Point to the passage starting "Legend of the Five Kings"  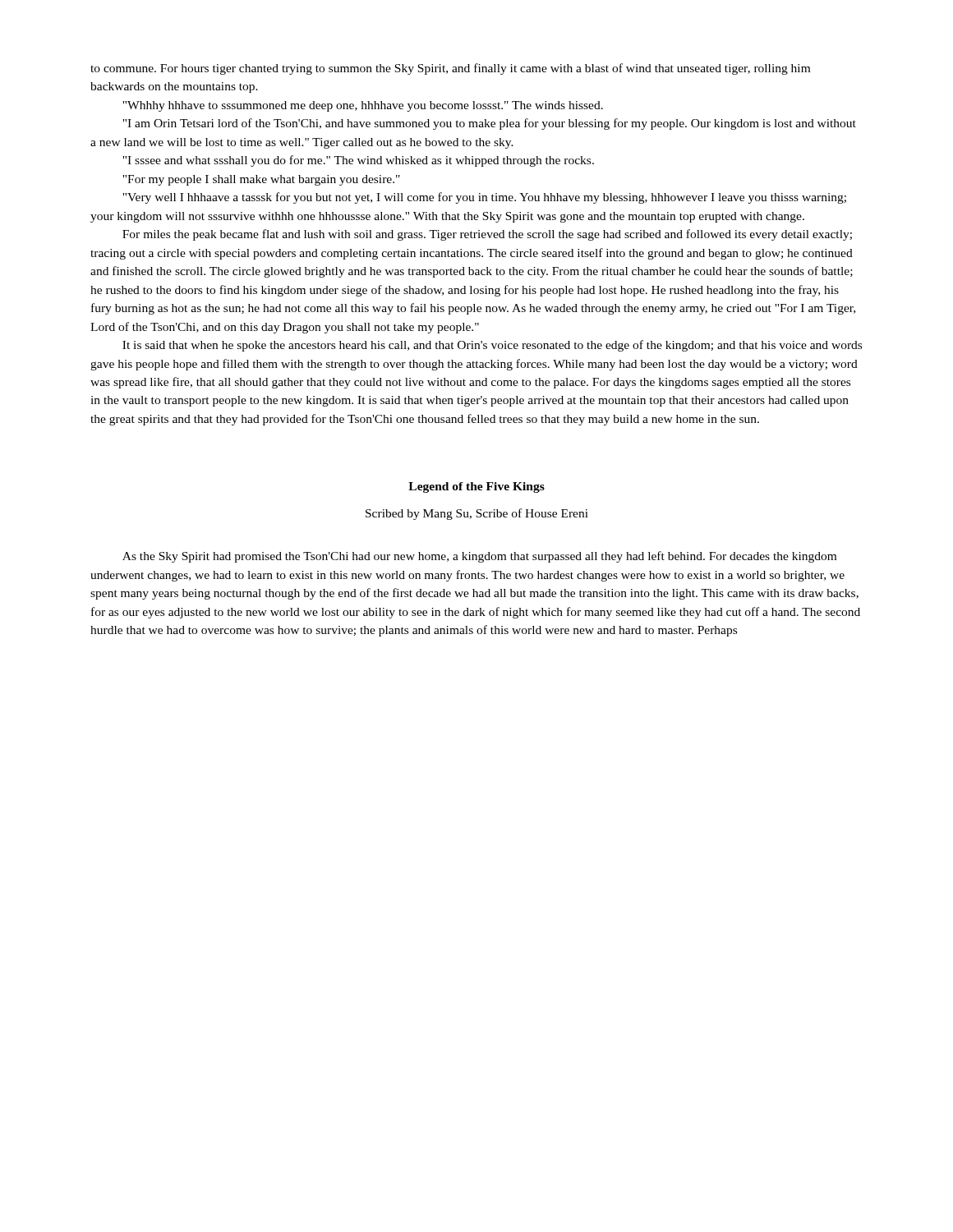(x=476, y=486)
